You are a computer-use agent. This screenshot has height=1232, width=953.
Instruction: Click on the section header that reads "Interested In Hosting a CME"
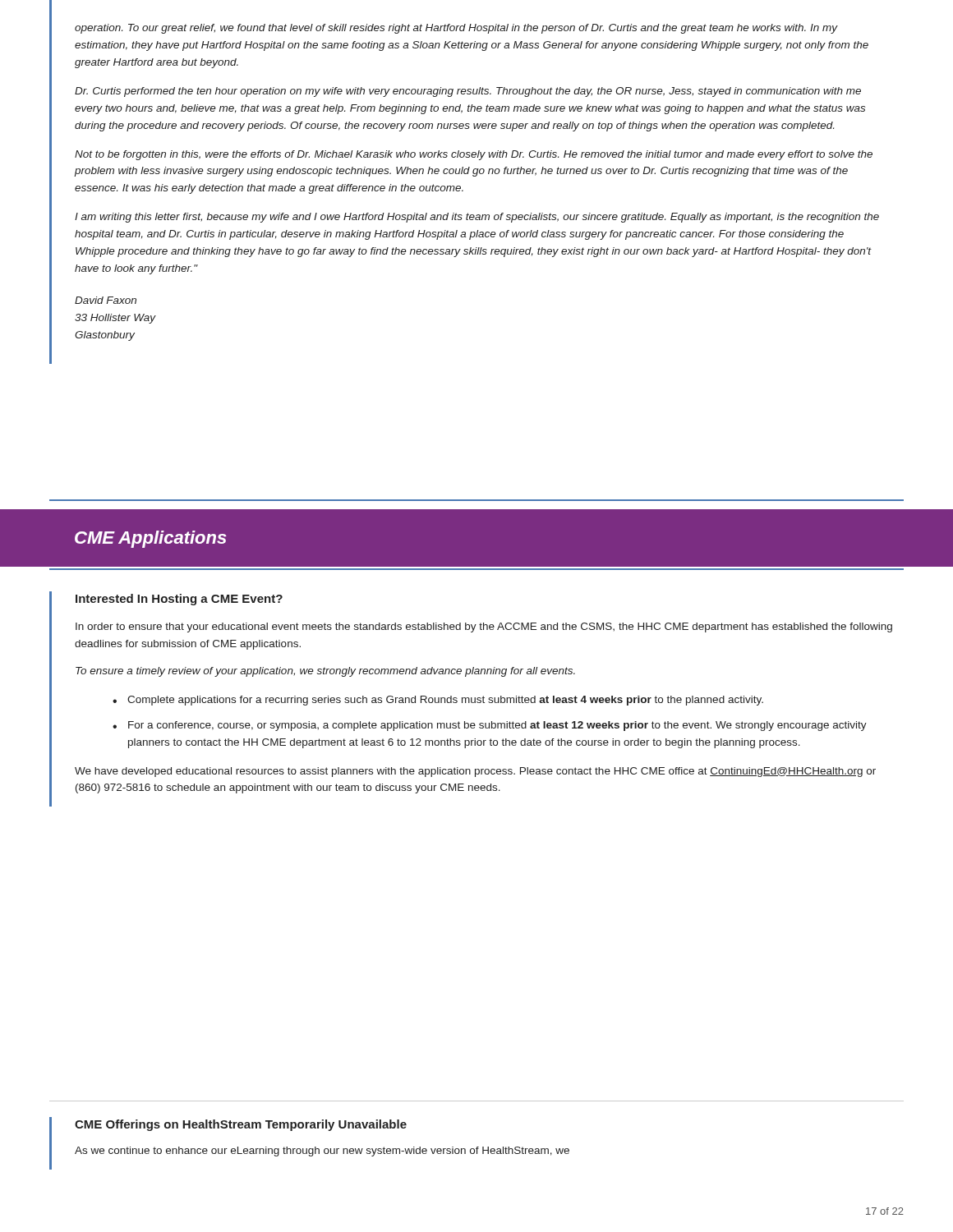179,598
